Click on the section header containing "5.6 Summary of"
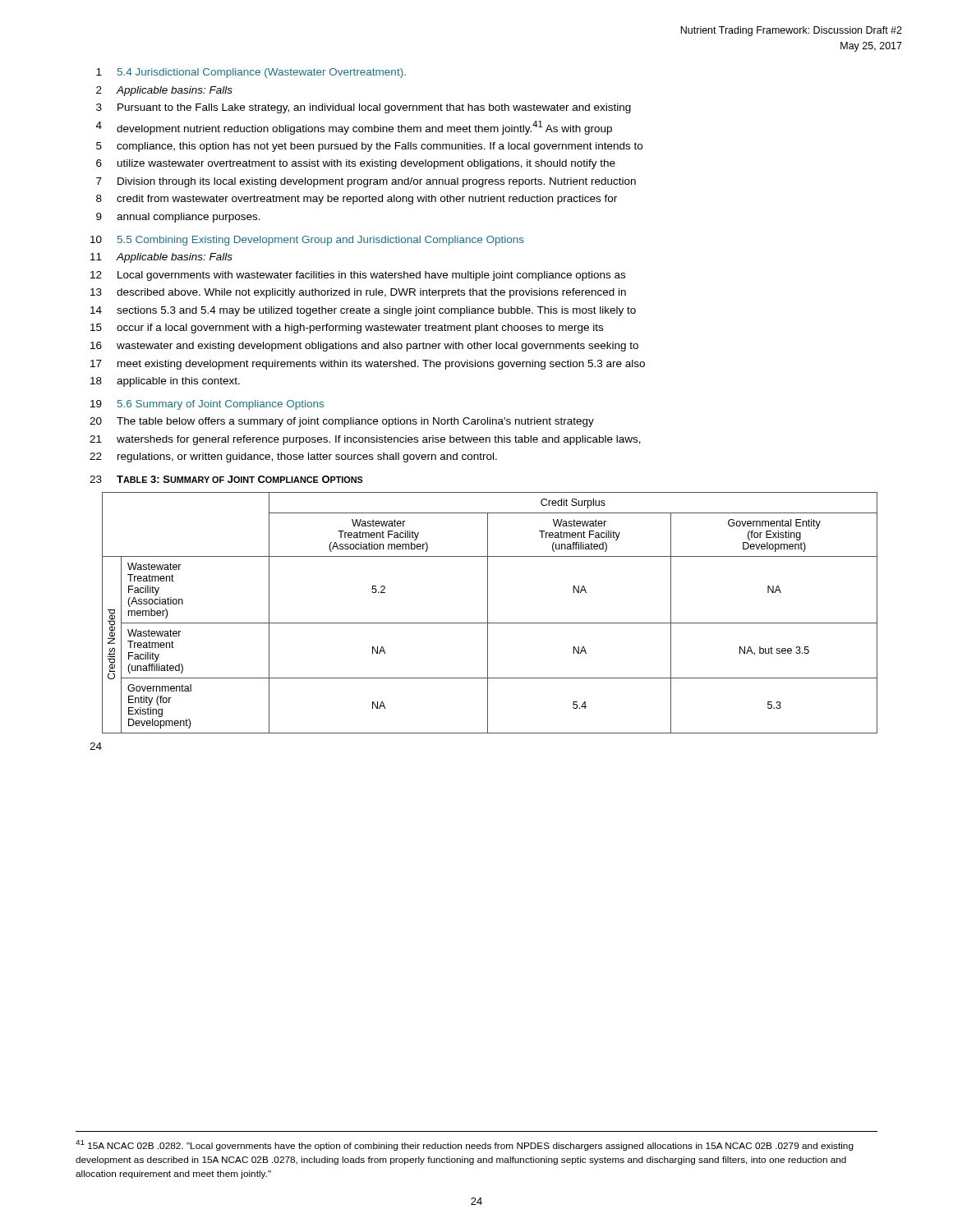 [221, 403]
